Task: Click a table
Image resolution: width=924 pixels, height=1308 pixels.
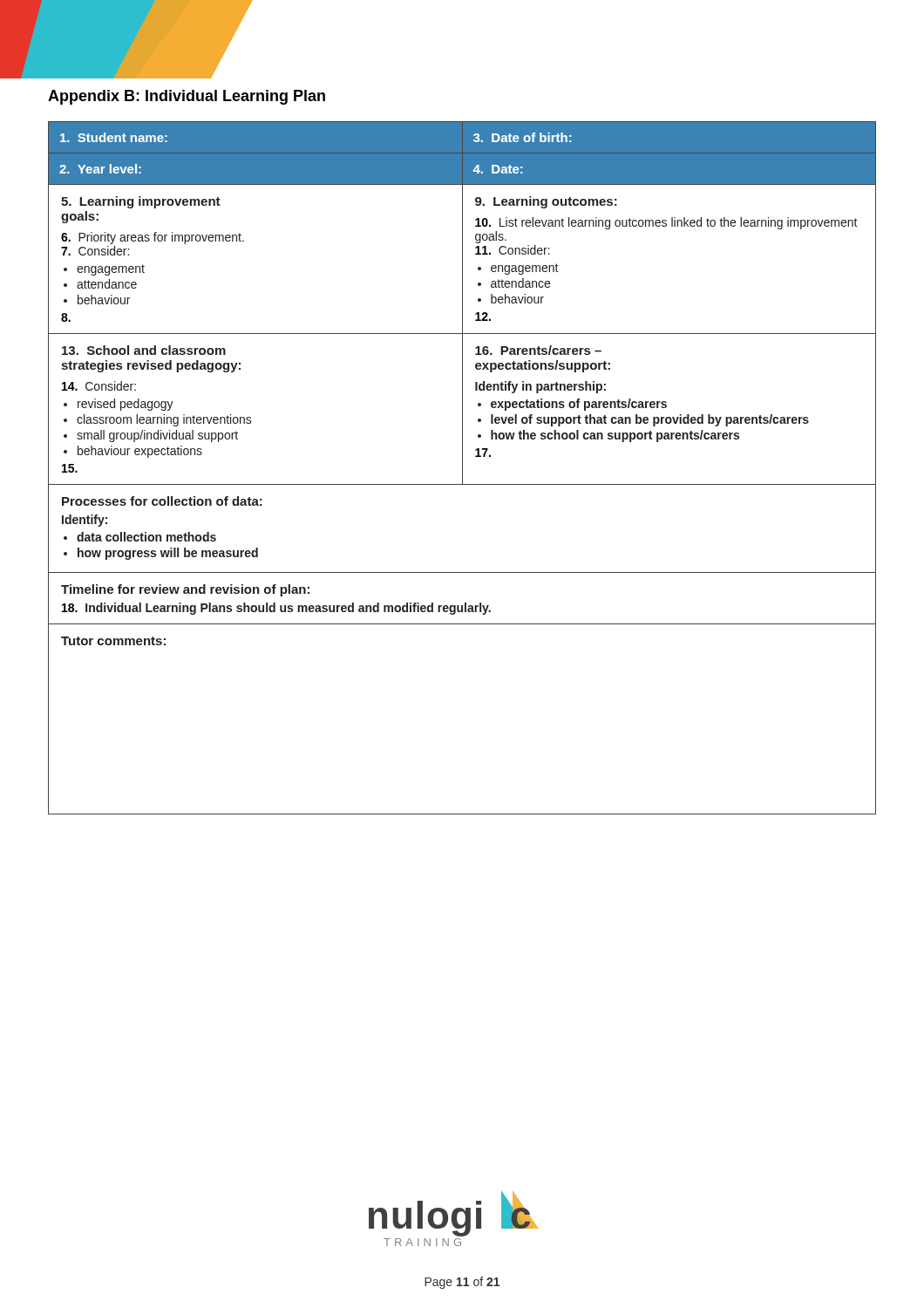Action: click(462, 468)
